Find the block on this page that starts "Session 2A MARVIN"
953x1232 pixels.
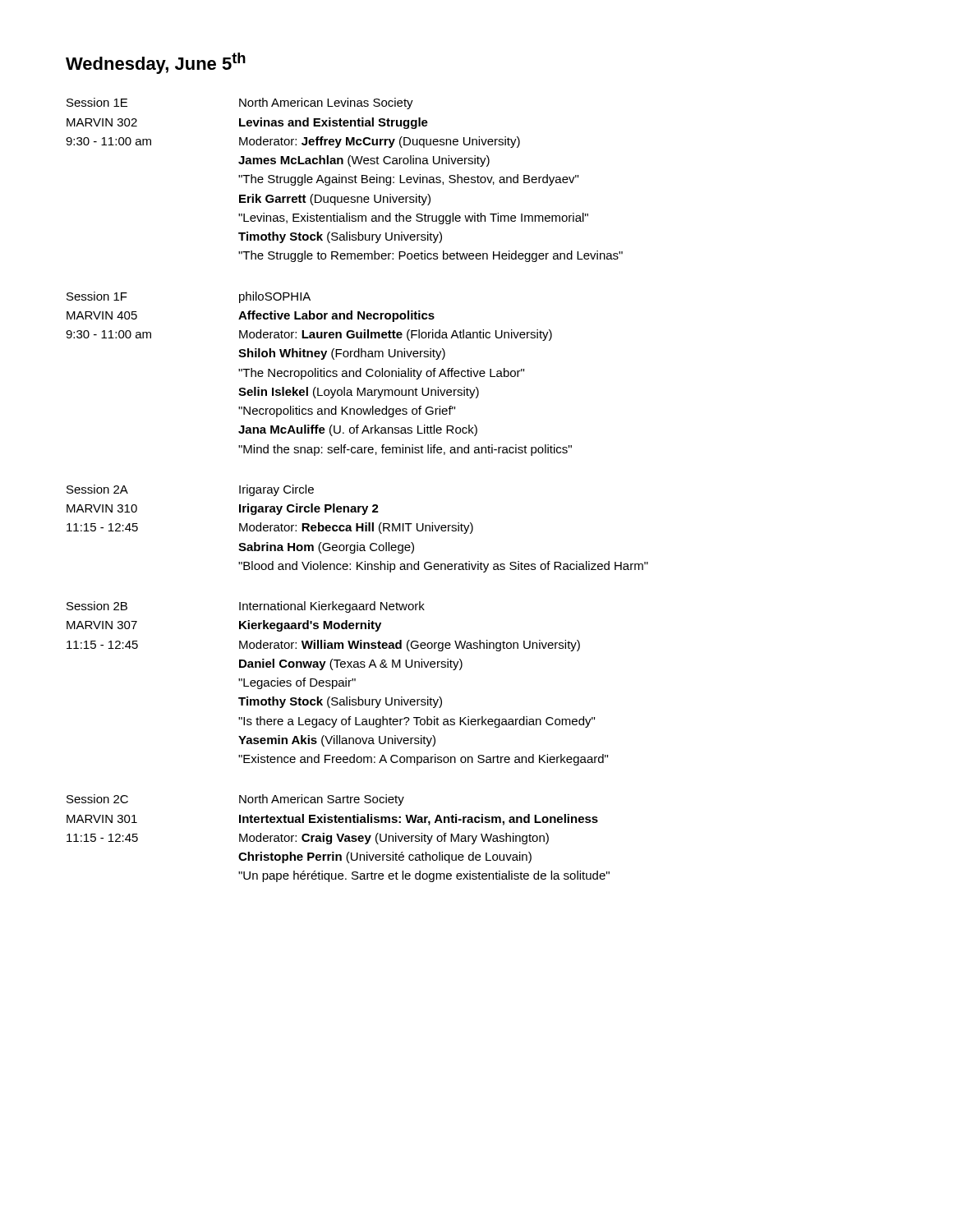click(476, 527)
